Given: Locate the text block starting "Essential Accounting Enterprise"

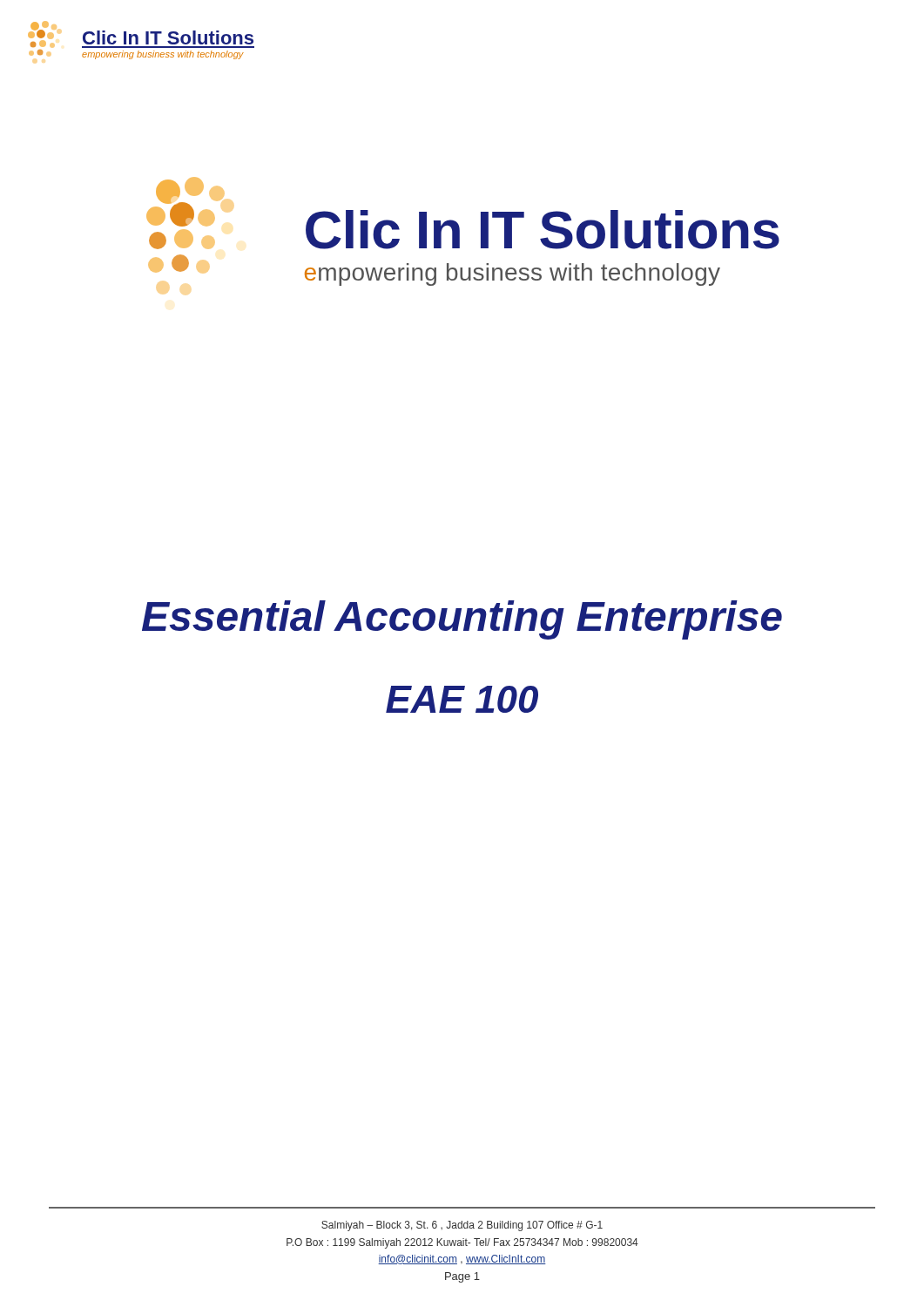Looking at the screenshot, I should (x=462, y=616).
